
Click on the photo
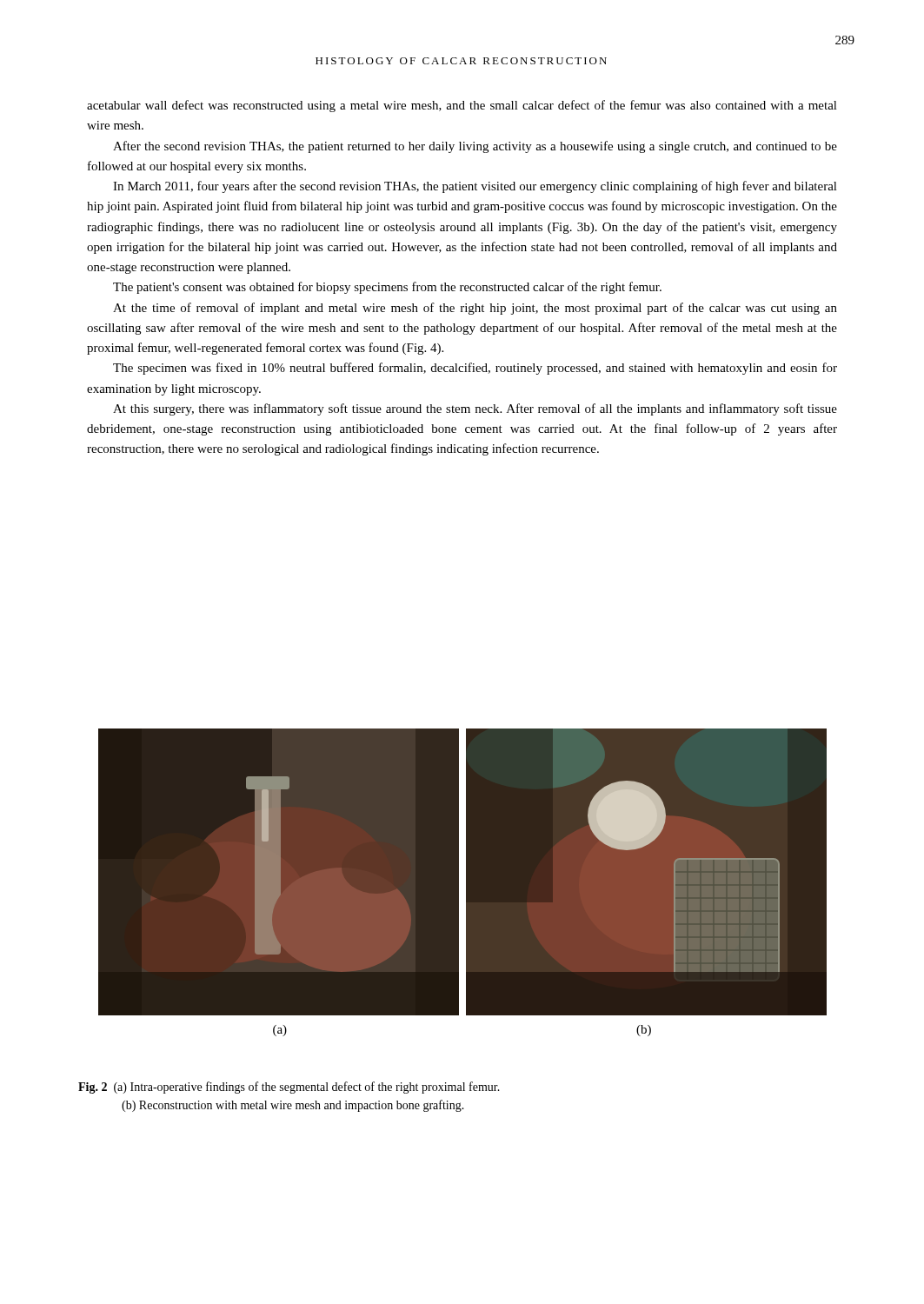[462, 883]
